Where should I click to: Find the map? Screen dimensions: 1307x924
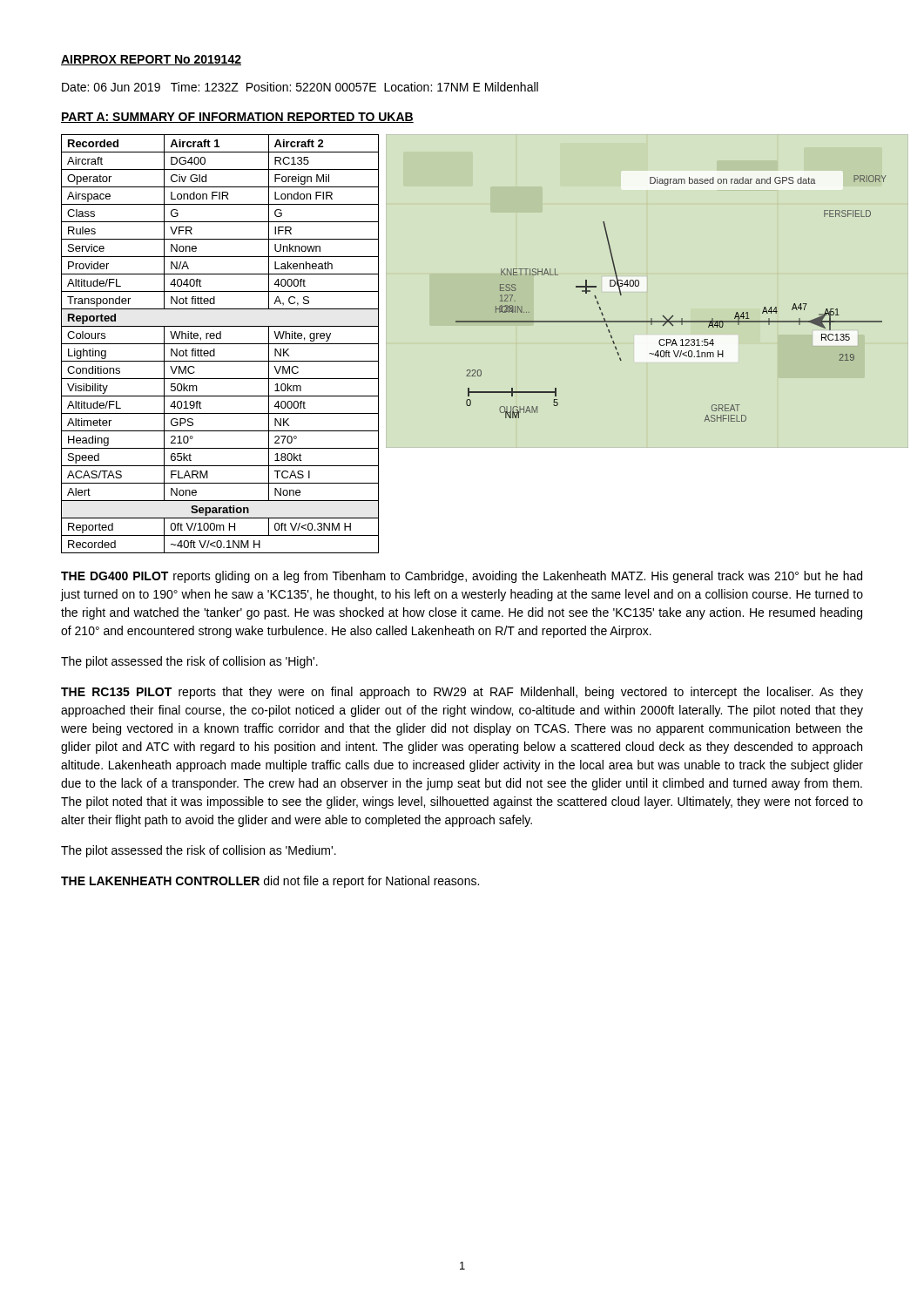[x=647, y=344]
